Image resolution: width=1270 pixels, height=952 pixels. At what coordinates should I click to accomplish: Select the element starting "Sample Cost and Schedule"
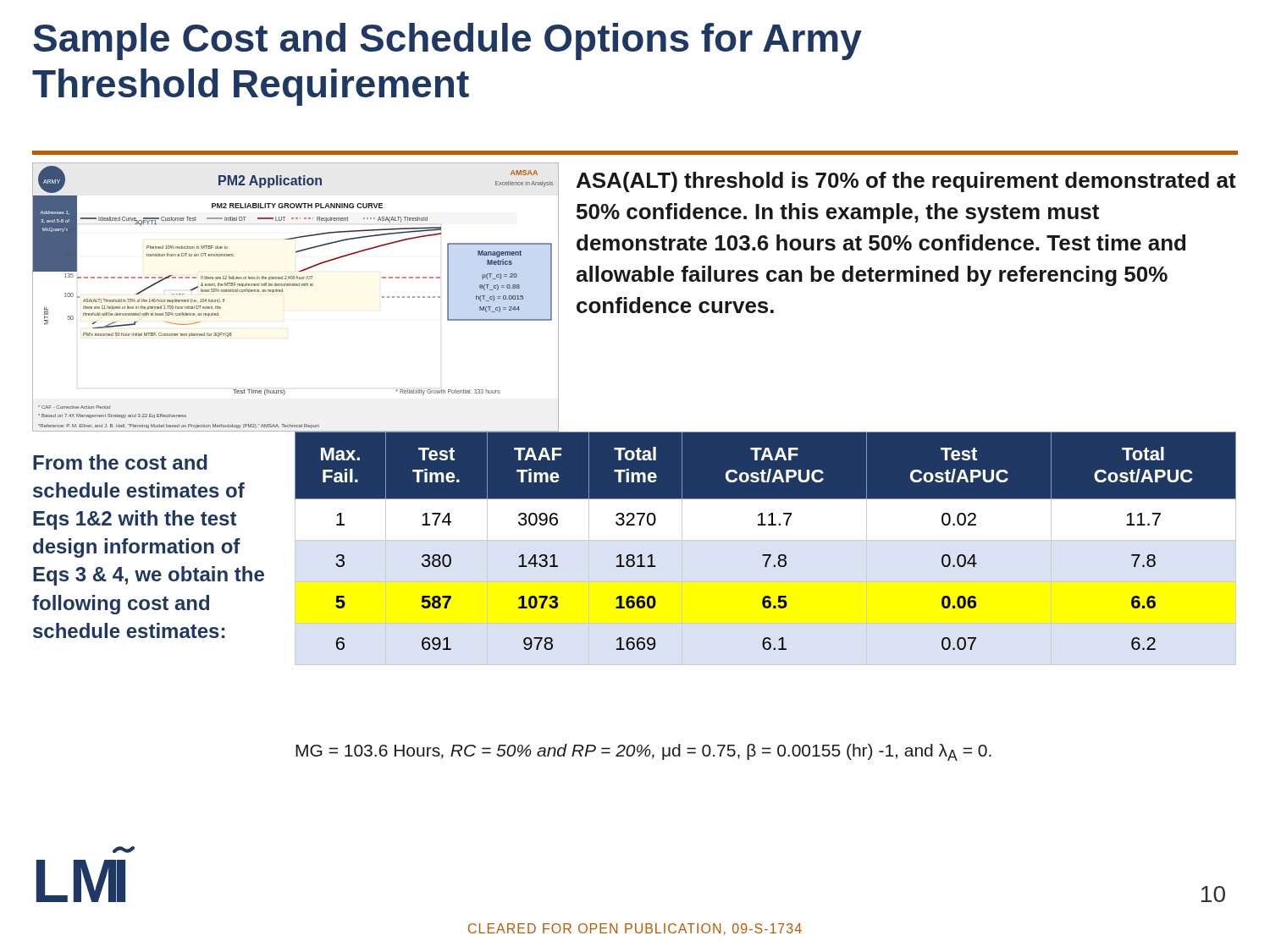(455, 61)
